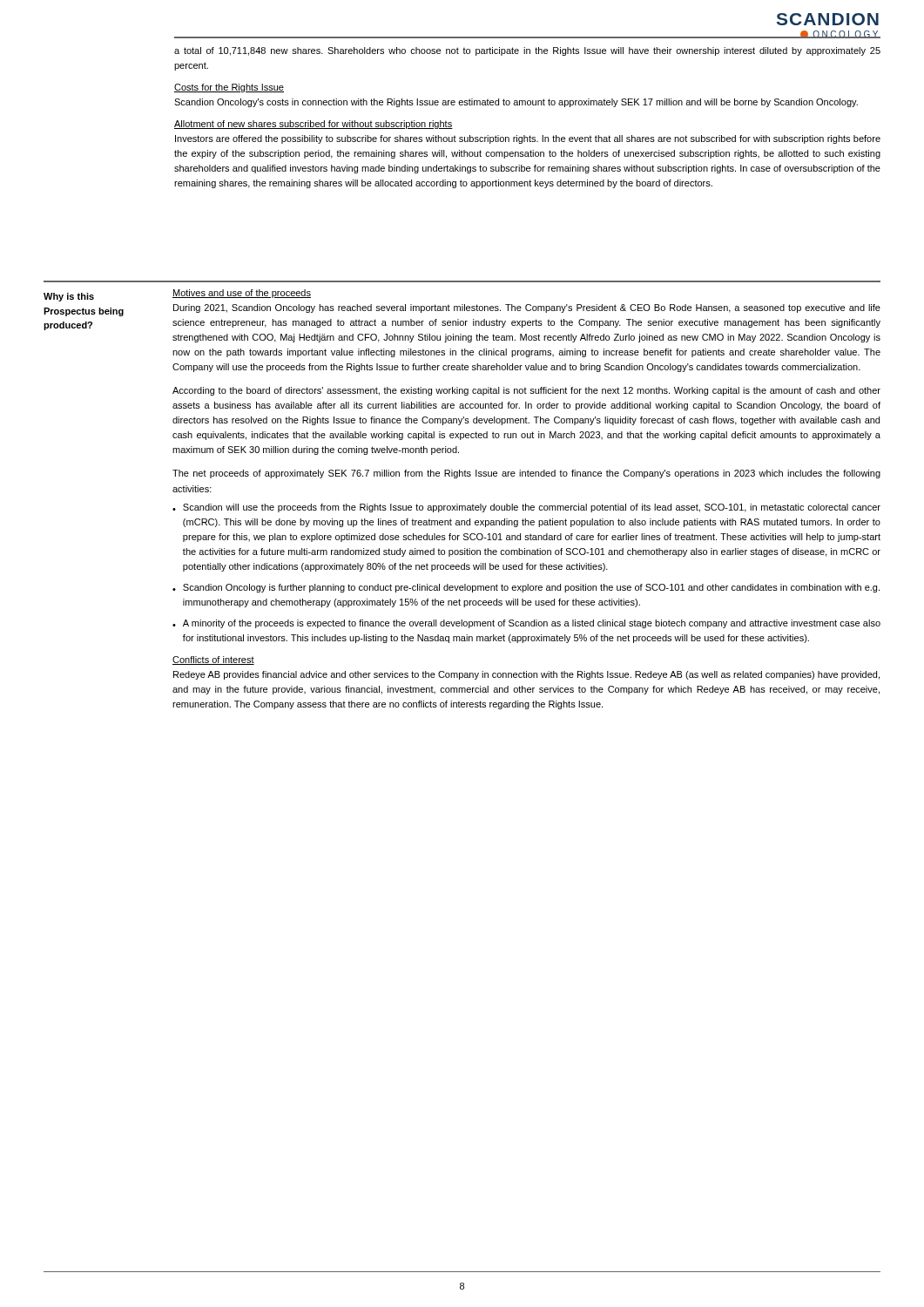This screenshot has height=1307, width=924.
Task: Select the text block containing "According to the board of directors' assessment, the"
Action: pyautogui.click(x=526, y=420)
